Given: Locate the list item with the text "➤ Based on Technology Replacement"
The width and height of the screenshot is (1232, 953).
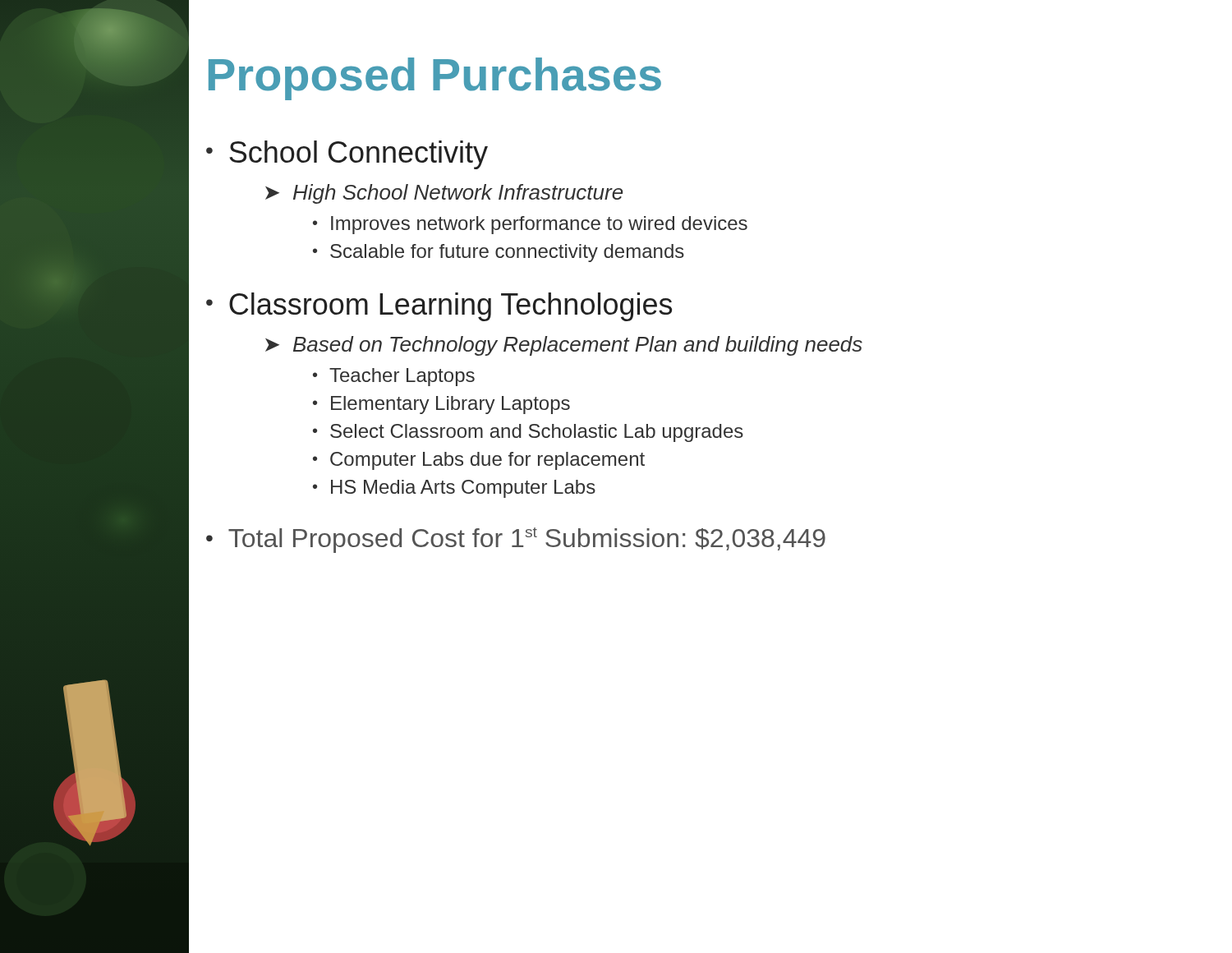Looking at the screenshot, I should click(x=563, y=345).
